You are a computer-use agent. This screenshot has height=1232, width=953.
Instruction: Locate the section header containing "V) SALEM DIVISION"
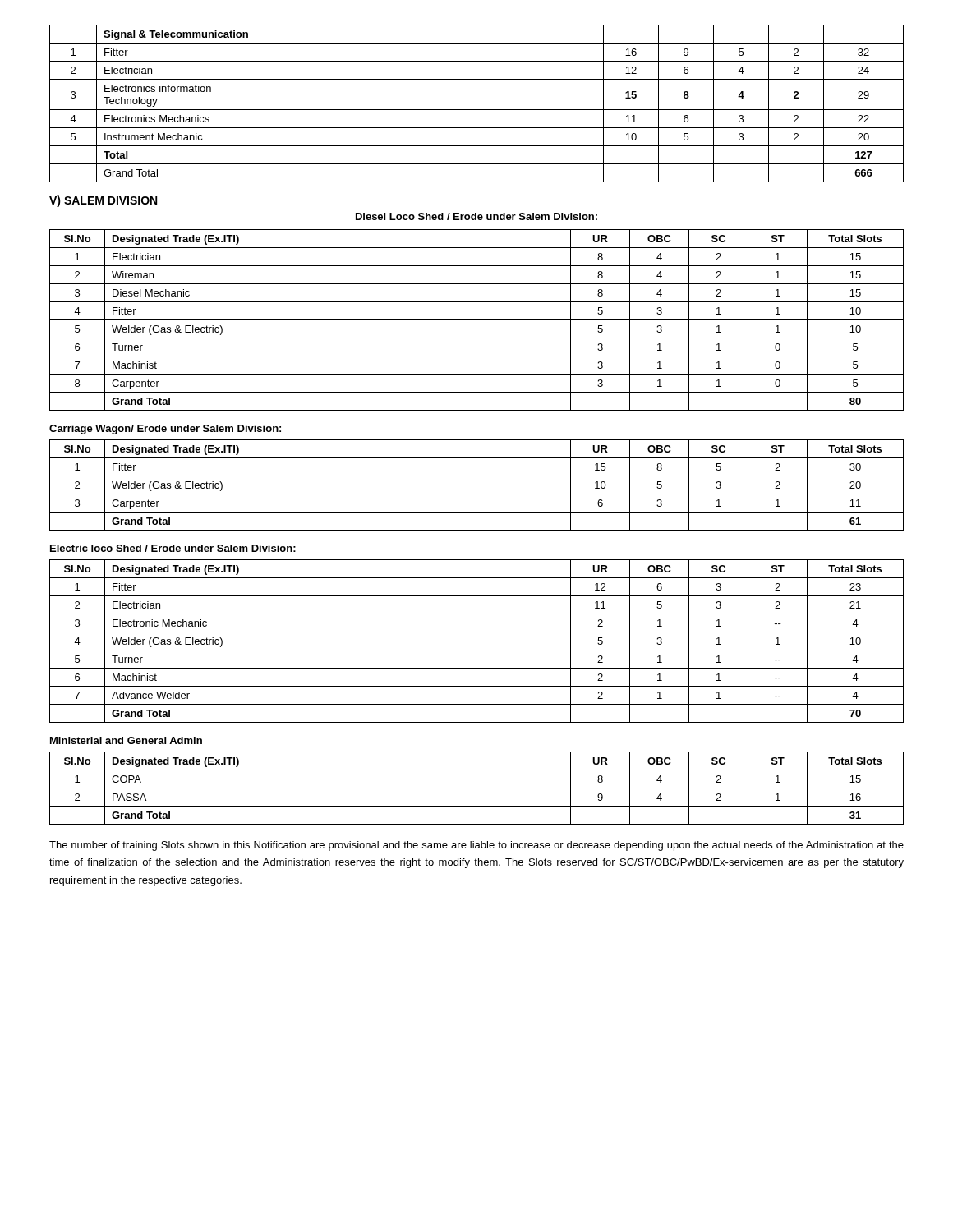[104, 200]
